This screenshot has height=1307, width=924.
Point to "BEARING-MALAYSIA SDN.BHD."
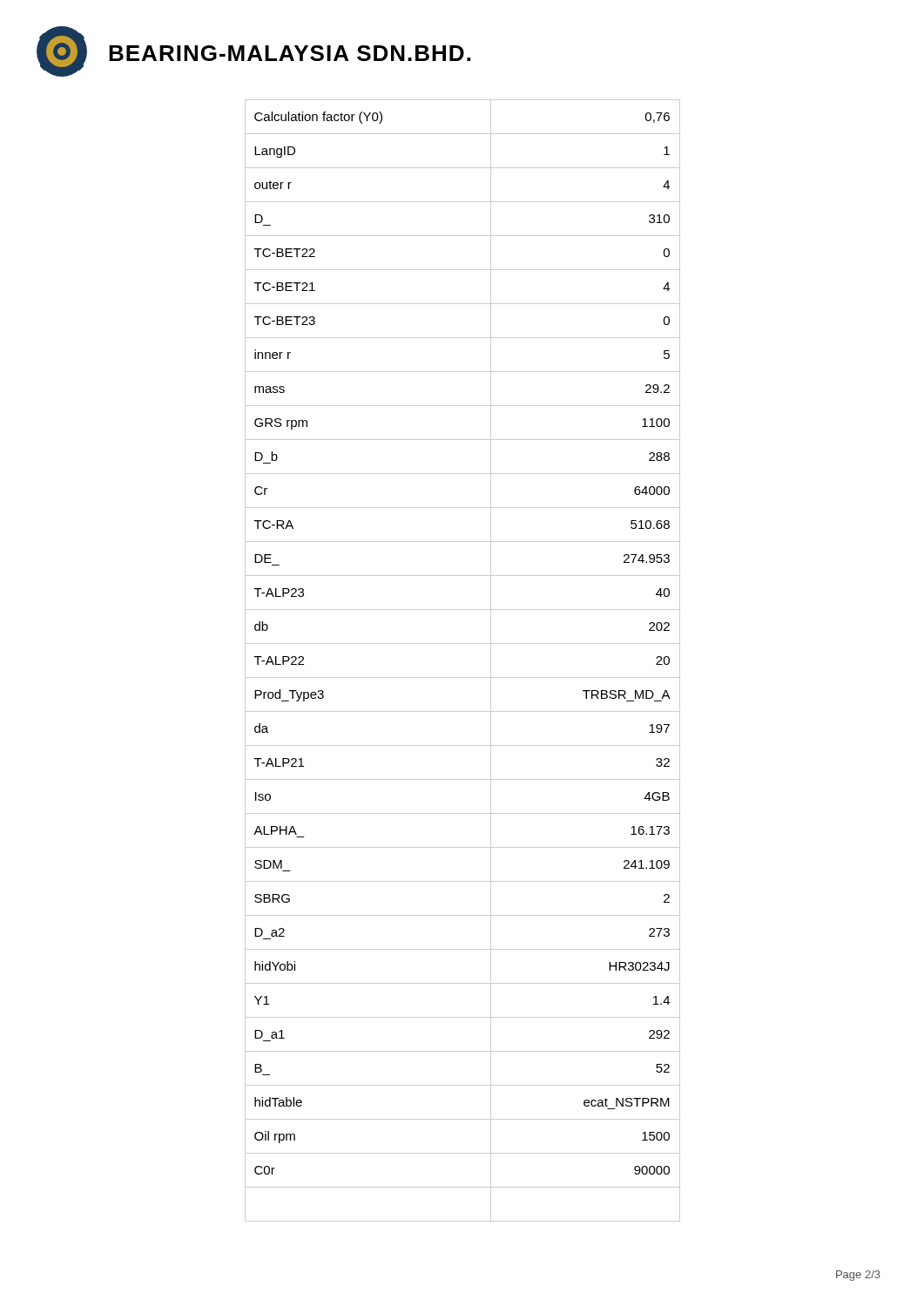pos(290,53)
